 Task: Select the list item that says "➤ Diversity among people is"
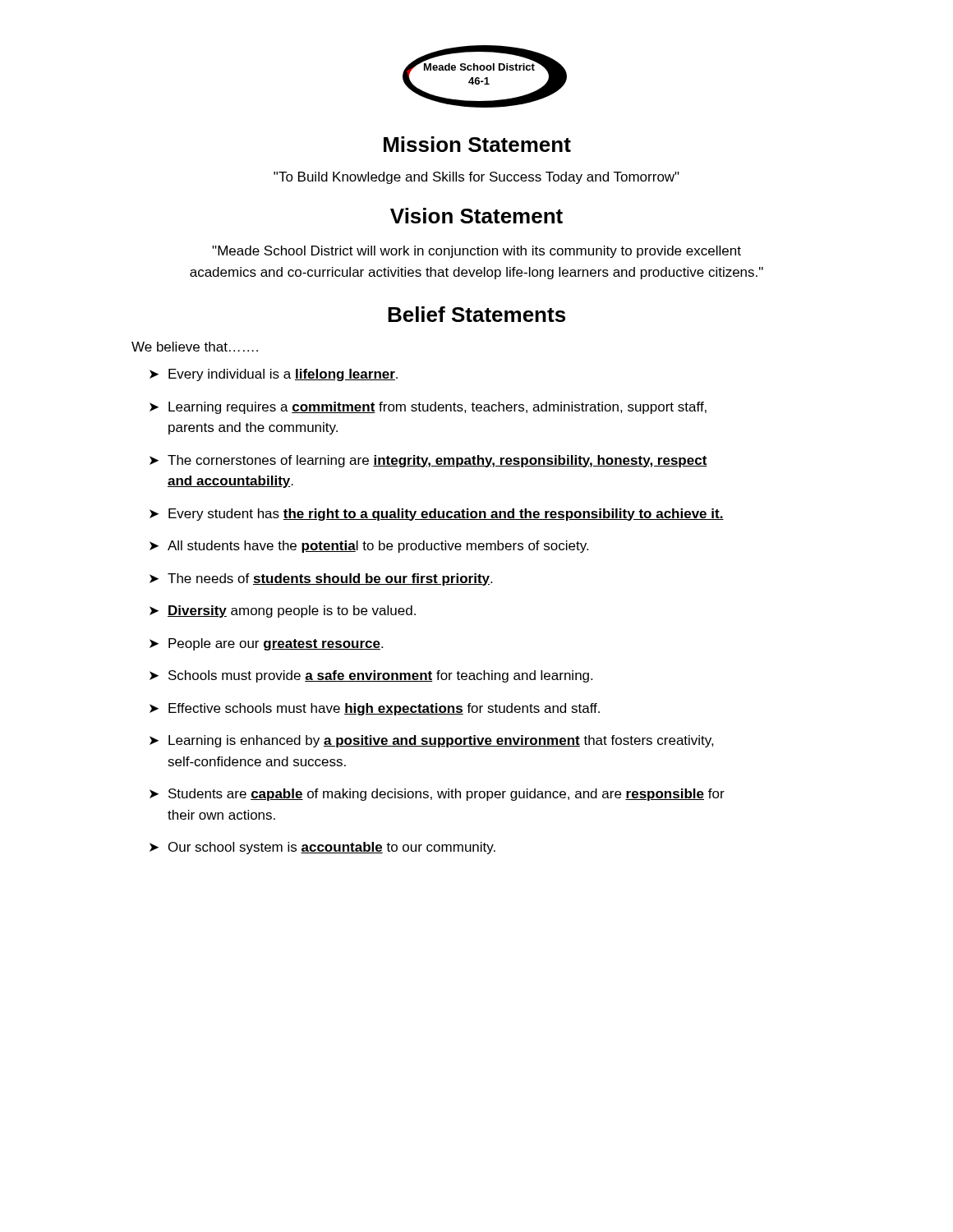[282, 611]
